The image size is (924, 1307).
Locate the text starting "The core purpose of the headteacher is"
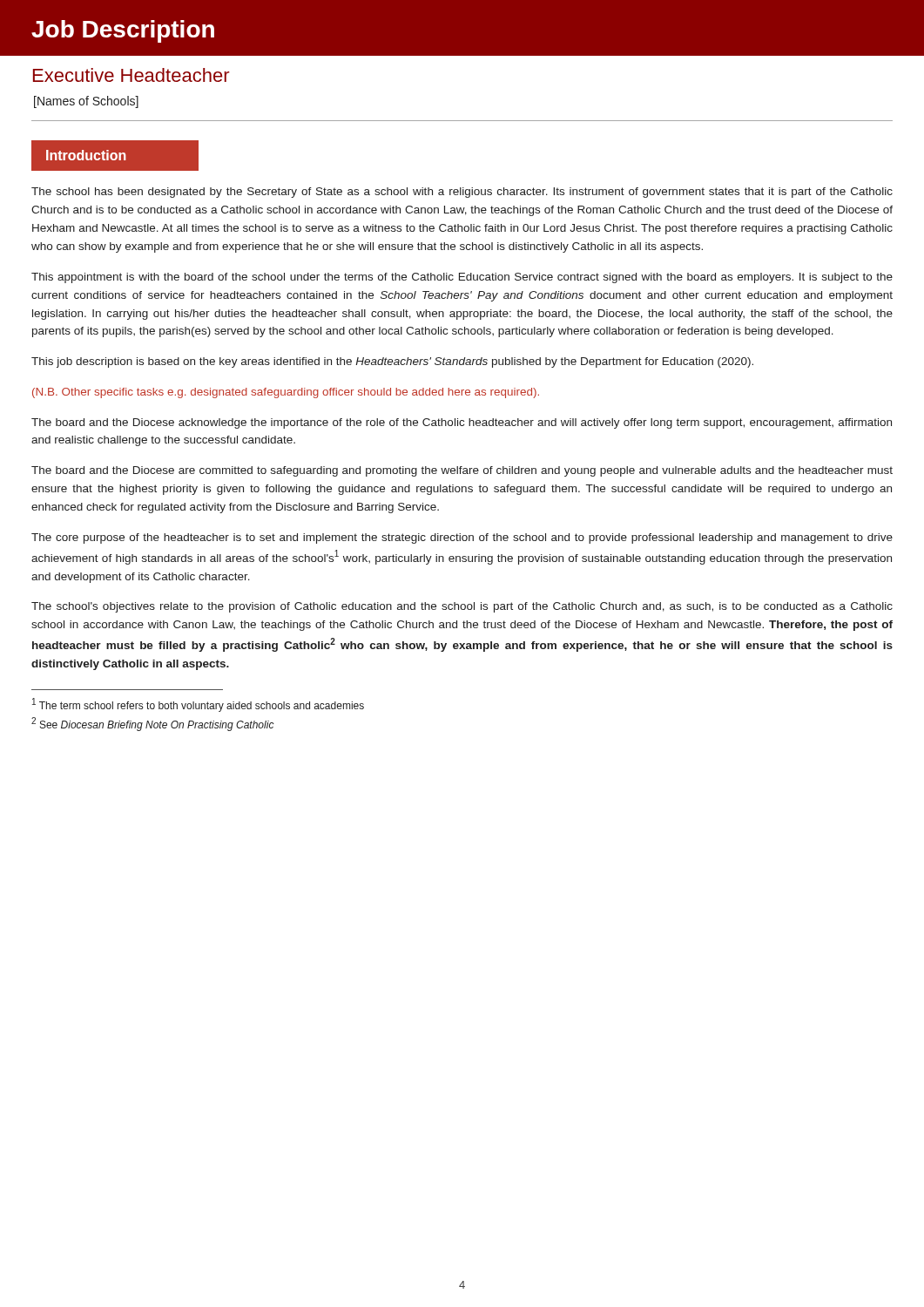pos(462,557)
